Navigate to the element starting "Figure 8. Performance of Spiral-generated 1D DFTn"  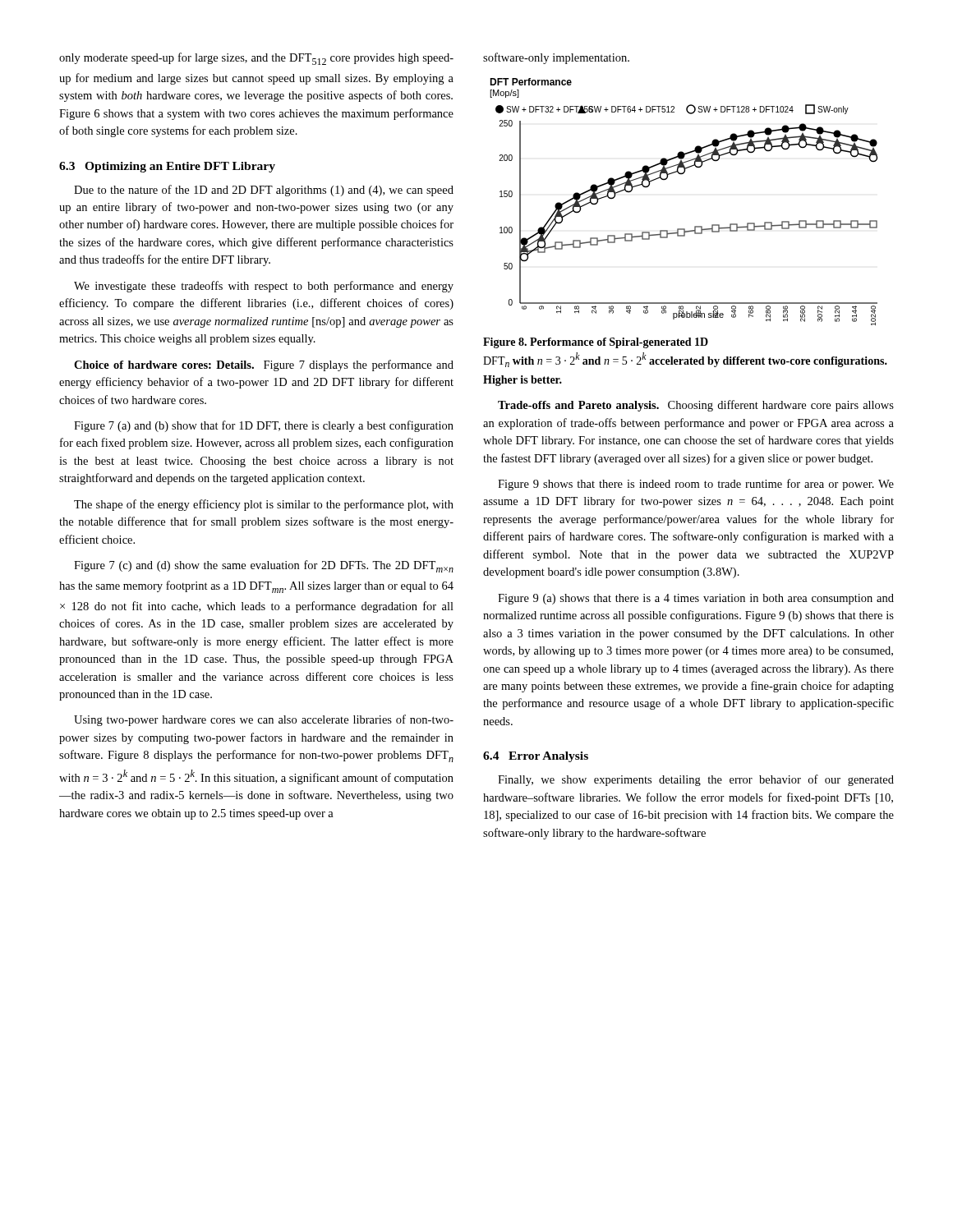tap(685, 361)
